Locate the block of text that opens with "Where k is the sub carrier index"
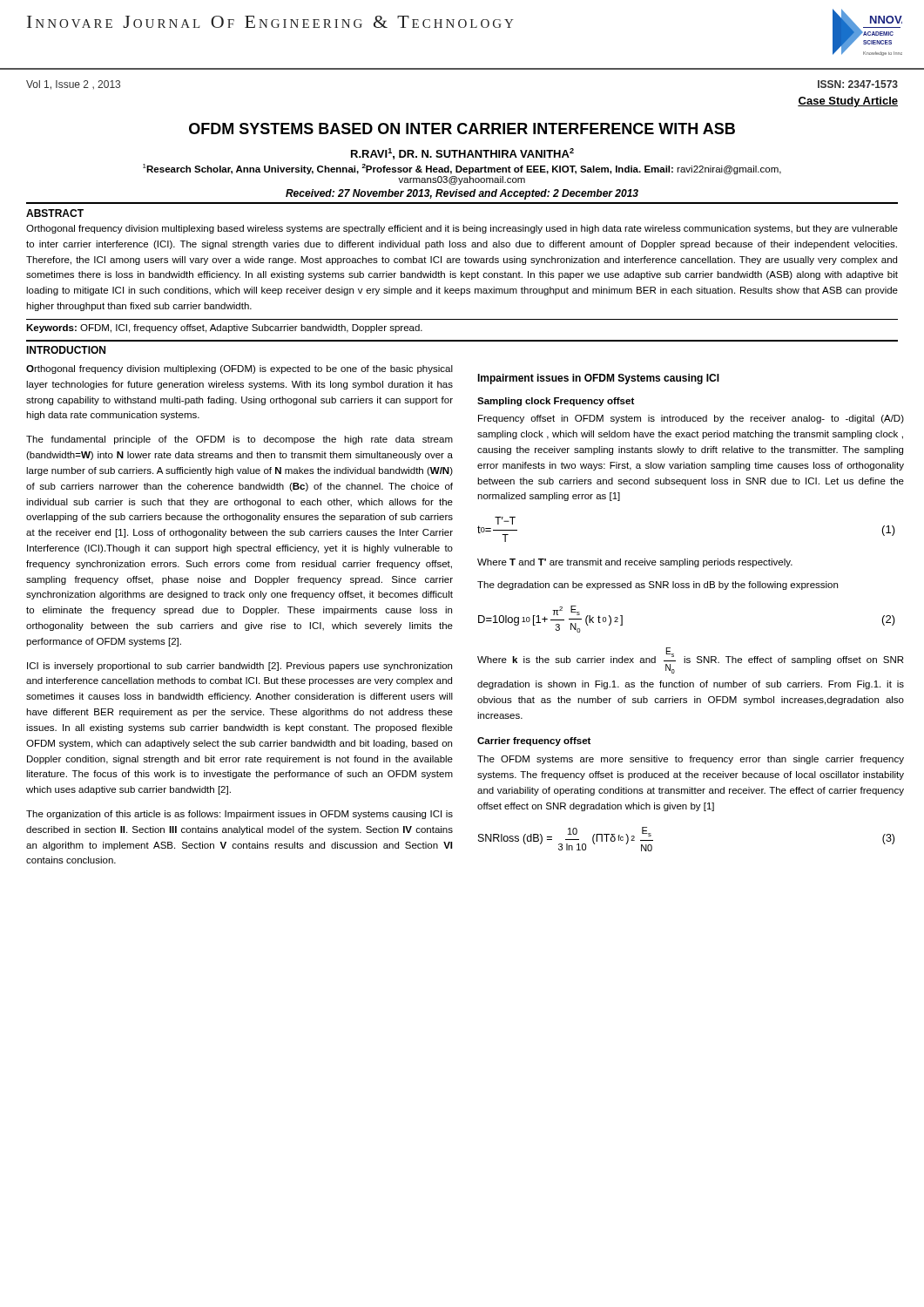The width and height of the screenshot is (924, 1307). pos(691,683)
